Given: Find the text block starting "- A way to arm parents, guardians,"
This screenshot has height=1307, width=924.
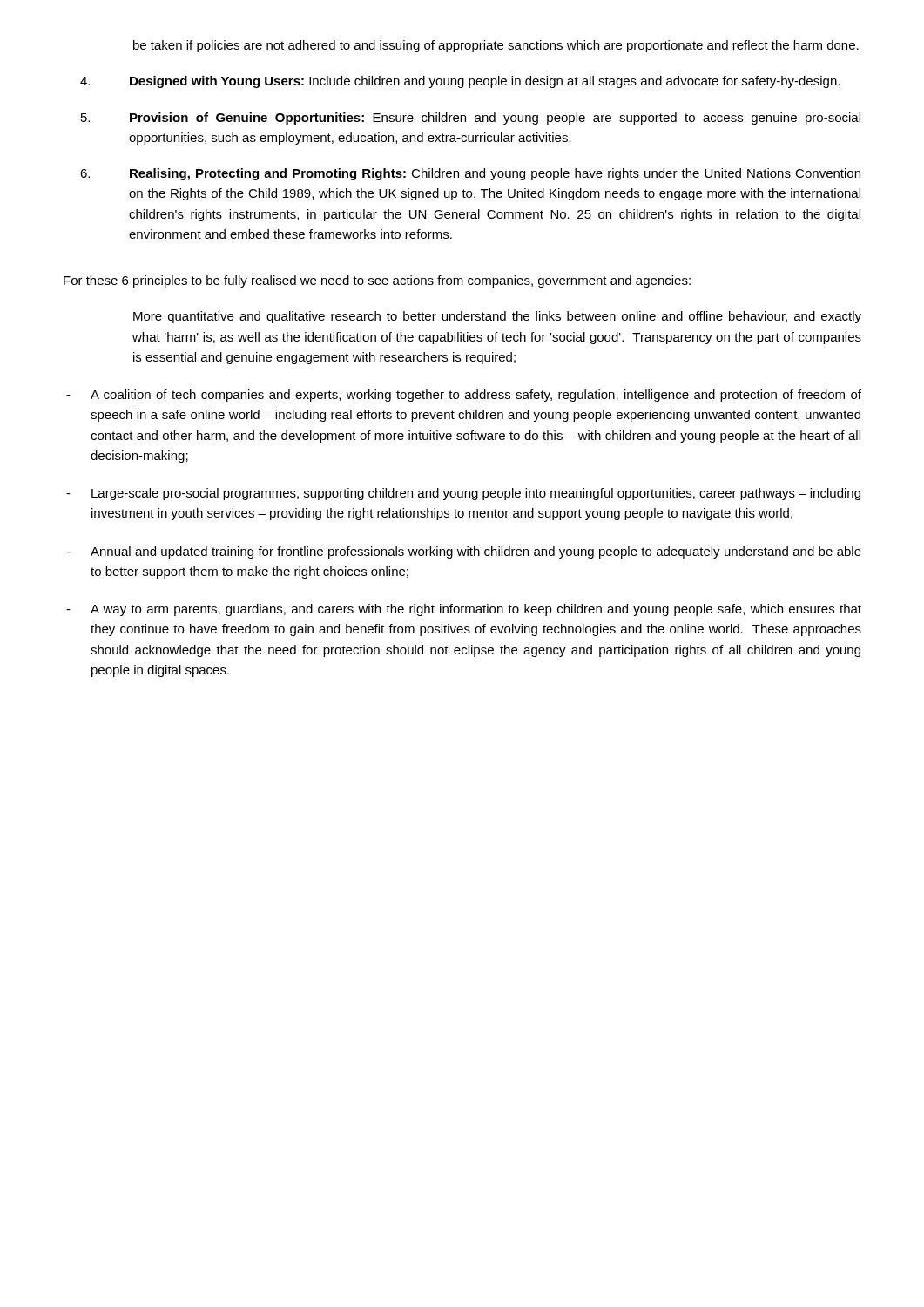Looking at the screenshot, I should (x=462, y=639).
